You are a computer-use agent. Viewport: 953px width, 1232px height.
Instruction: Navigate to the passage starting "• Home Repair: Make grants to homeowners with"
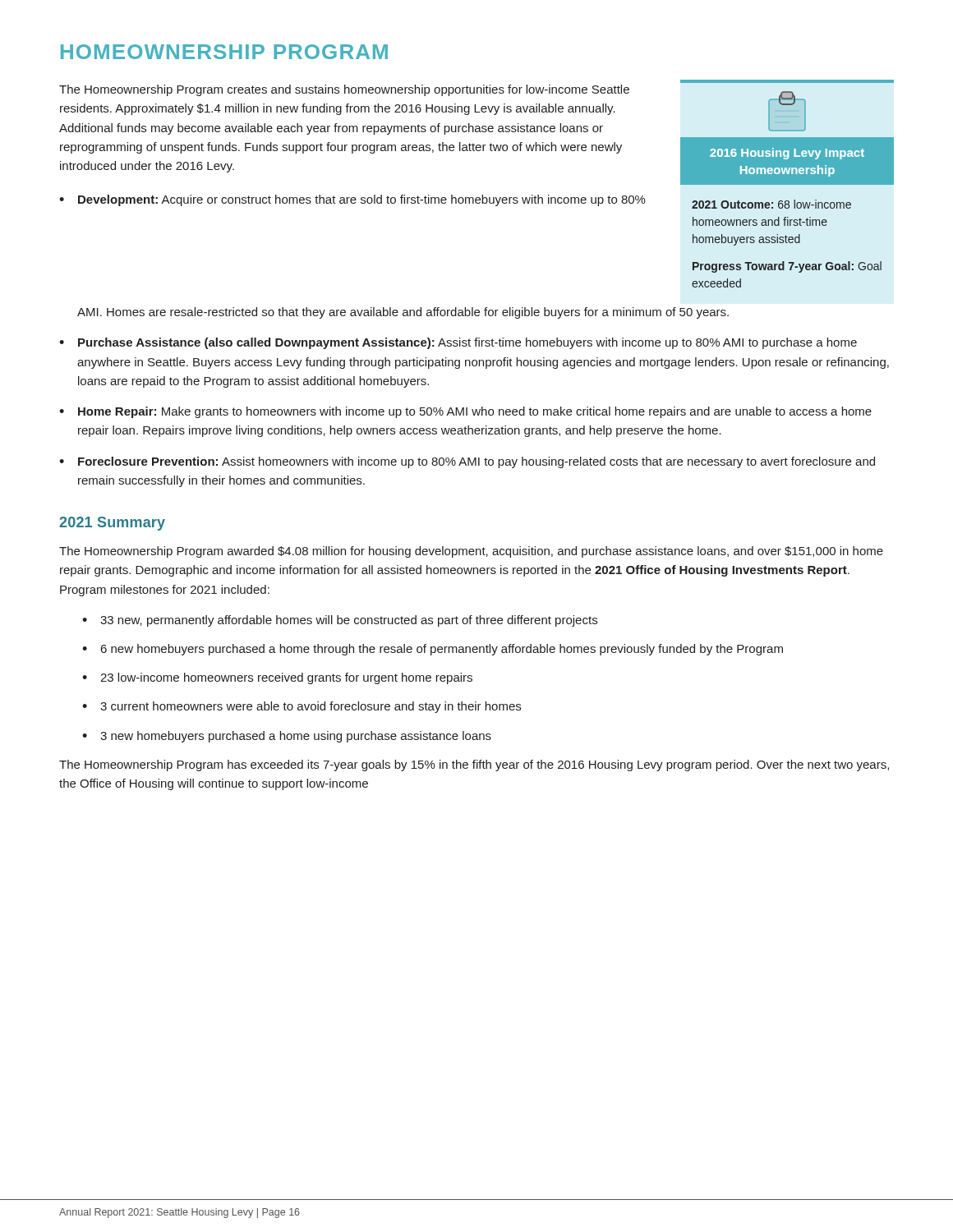click(x=476, y=421)
